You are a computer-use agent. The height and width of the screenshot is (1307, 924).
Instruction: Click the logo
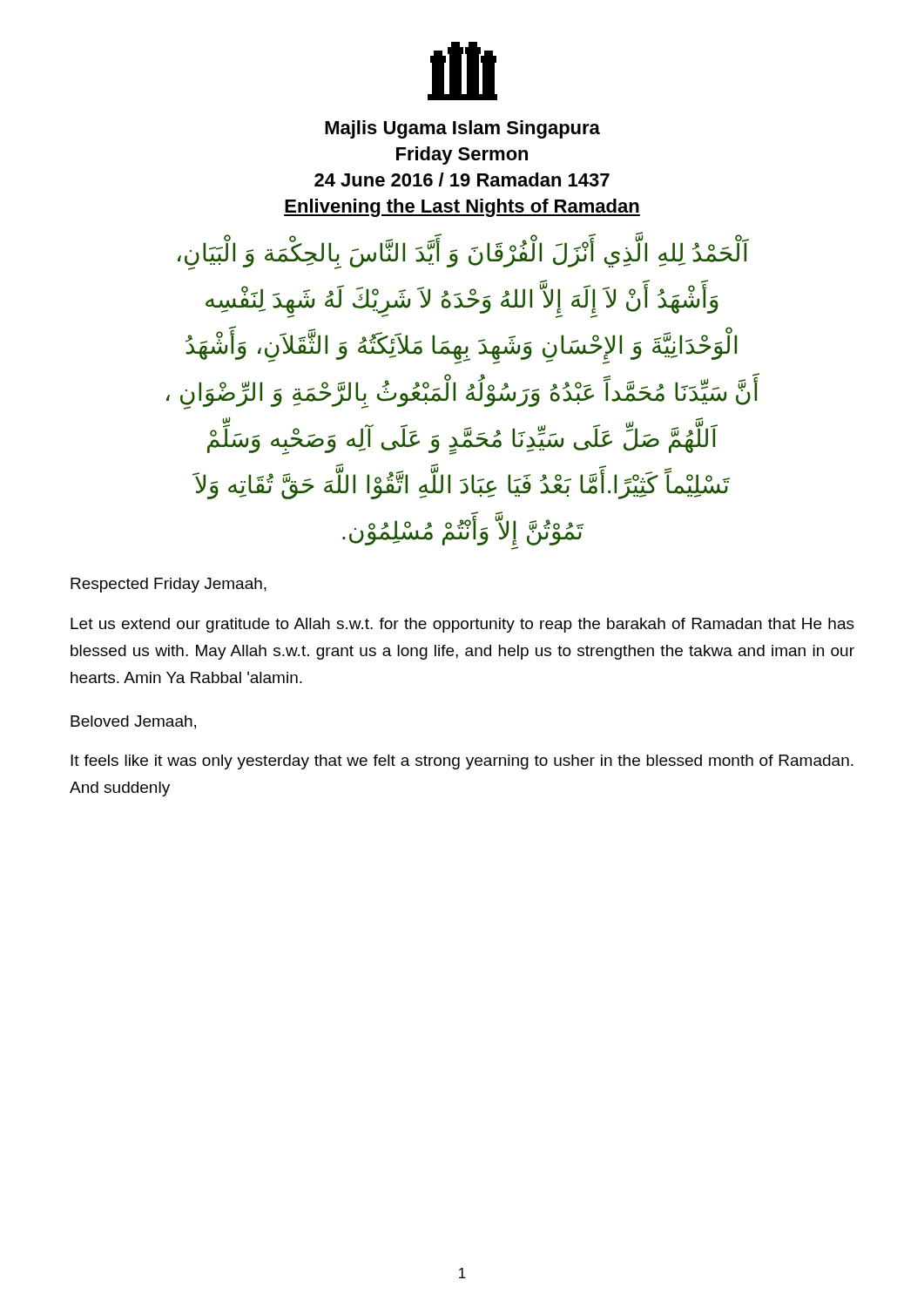[x=462, y=71]
